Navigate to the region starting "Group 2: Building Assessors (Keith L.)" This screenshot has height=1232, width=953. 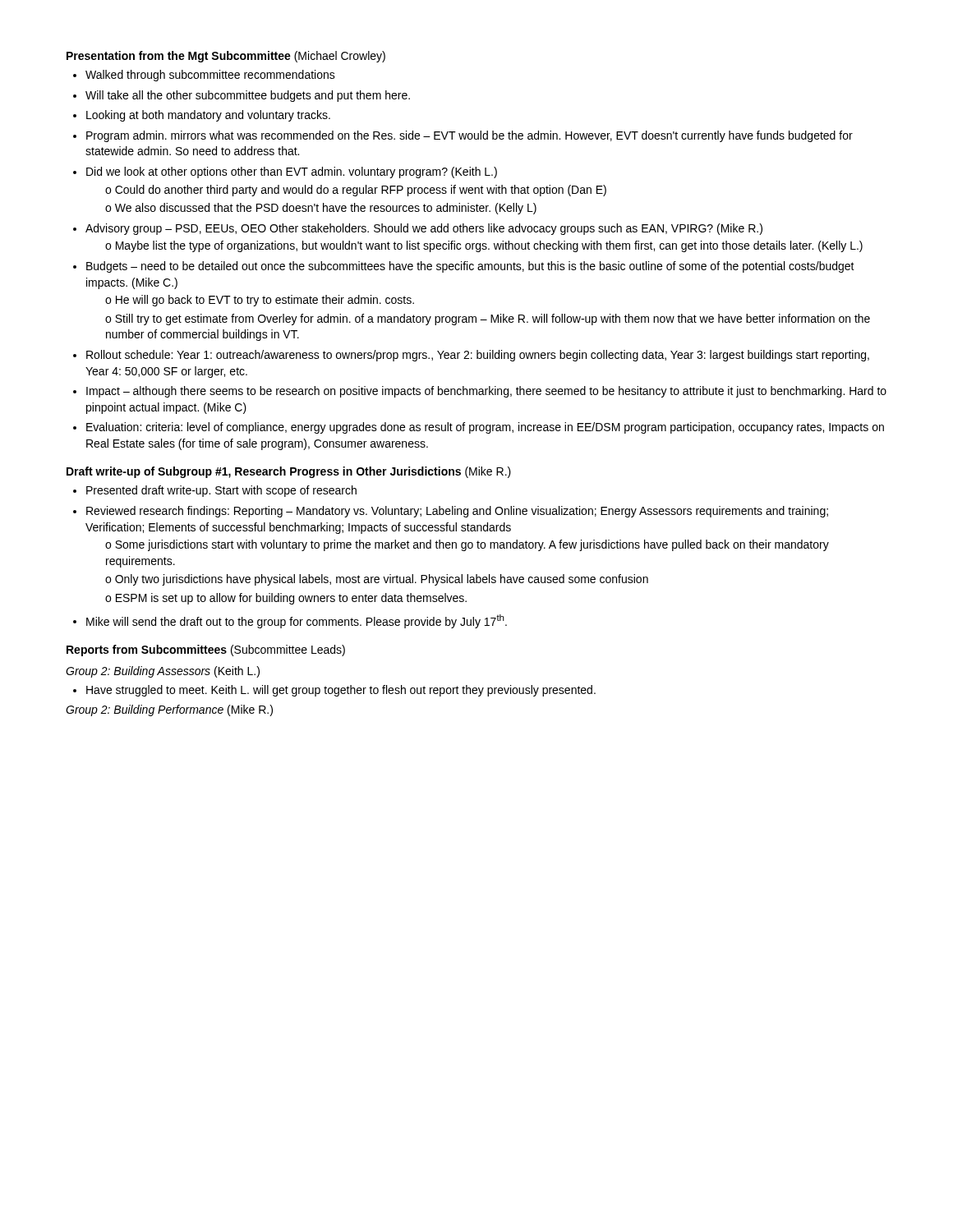163,671
